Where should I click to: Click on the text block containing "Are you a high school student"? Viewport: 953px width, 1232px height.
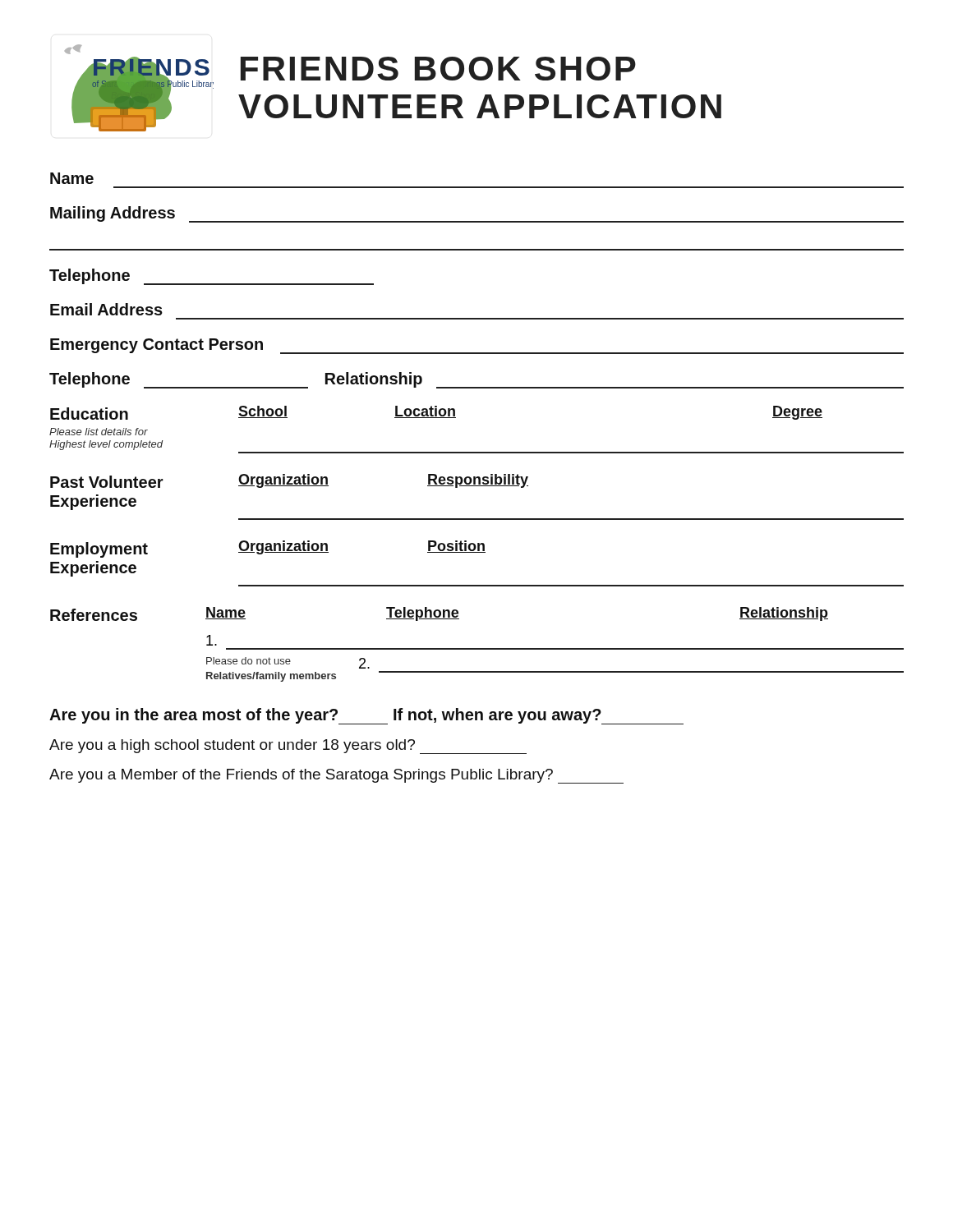click(x=288, y=745)
